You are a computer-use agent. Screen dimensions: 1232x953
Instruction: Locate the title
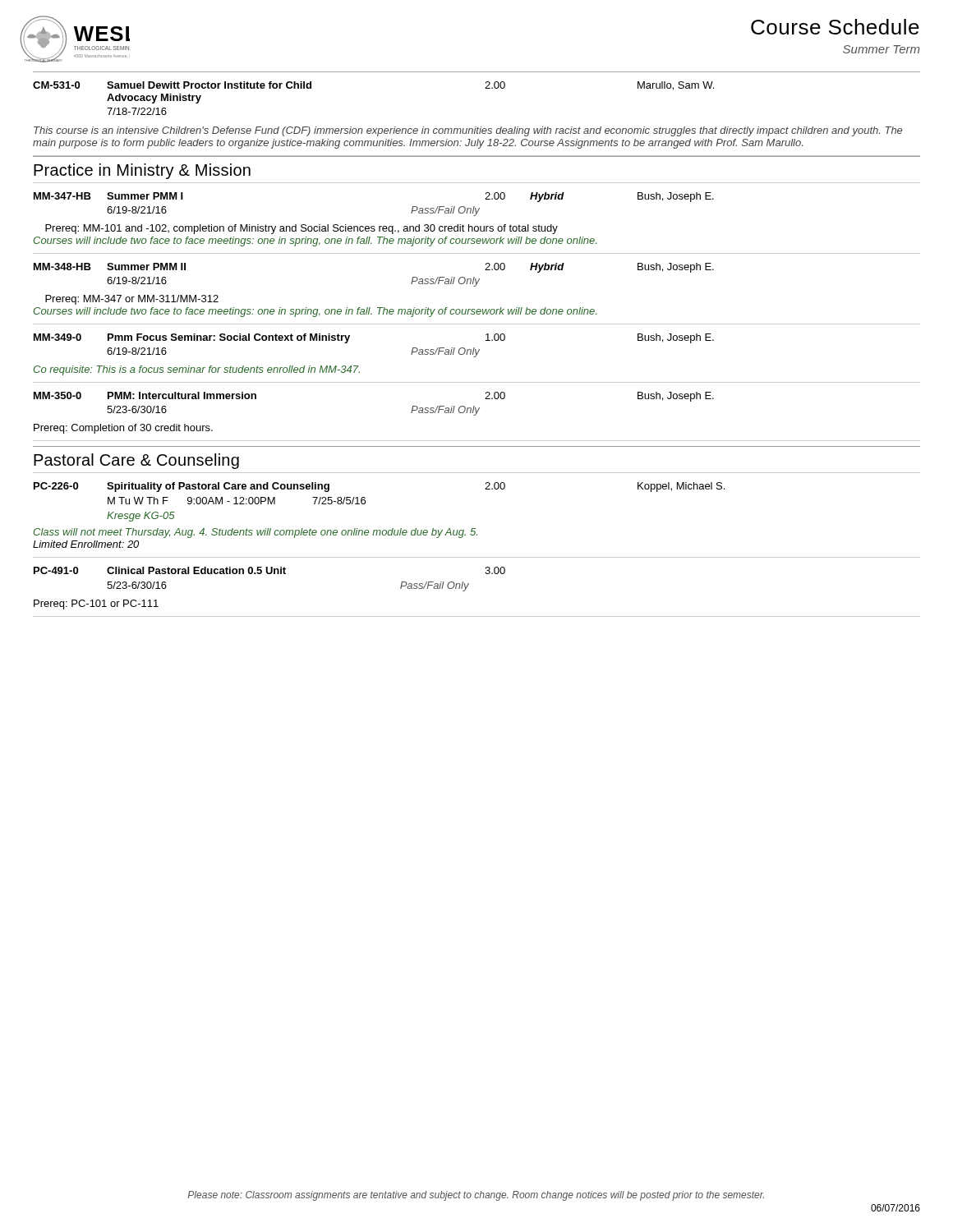(835, 27)
